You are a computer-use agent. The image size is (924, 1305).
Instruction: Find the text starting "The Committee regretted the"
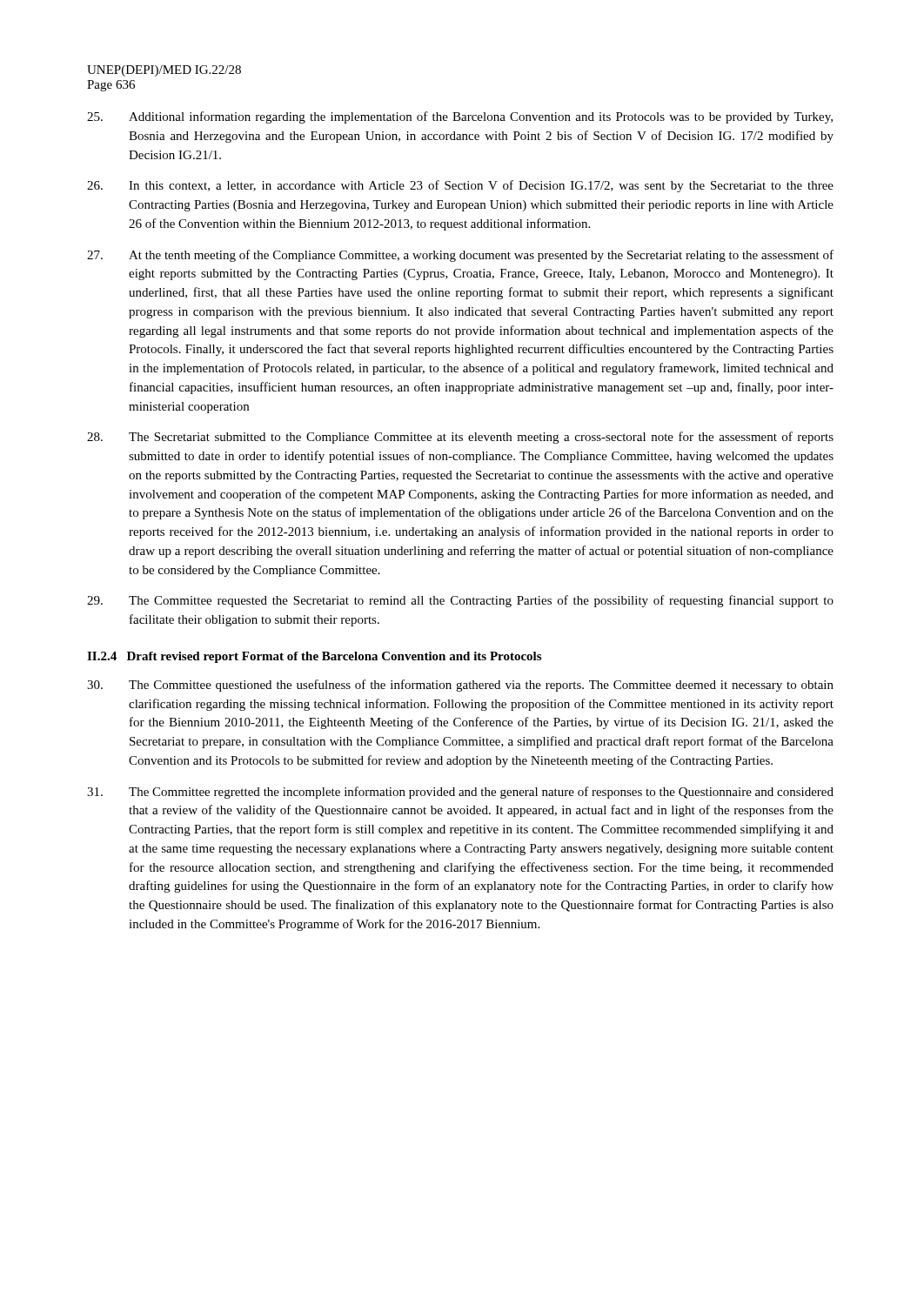click(x=462, y=858)
